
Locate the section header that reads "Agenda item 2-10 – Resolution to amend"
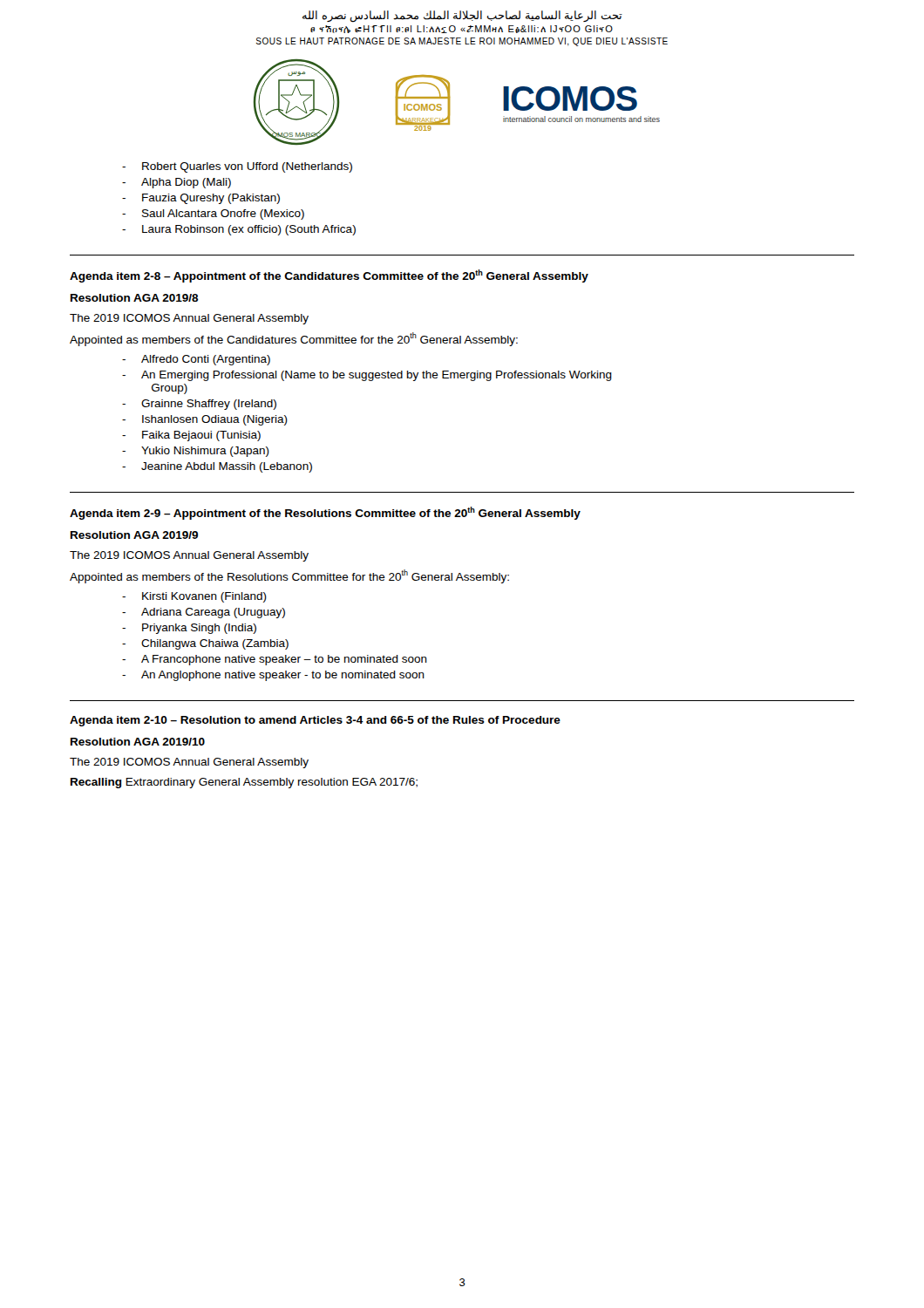point(315,720)
